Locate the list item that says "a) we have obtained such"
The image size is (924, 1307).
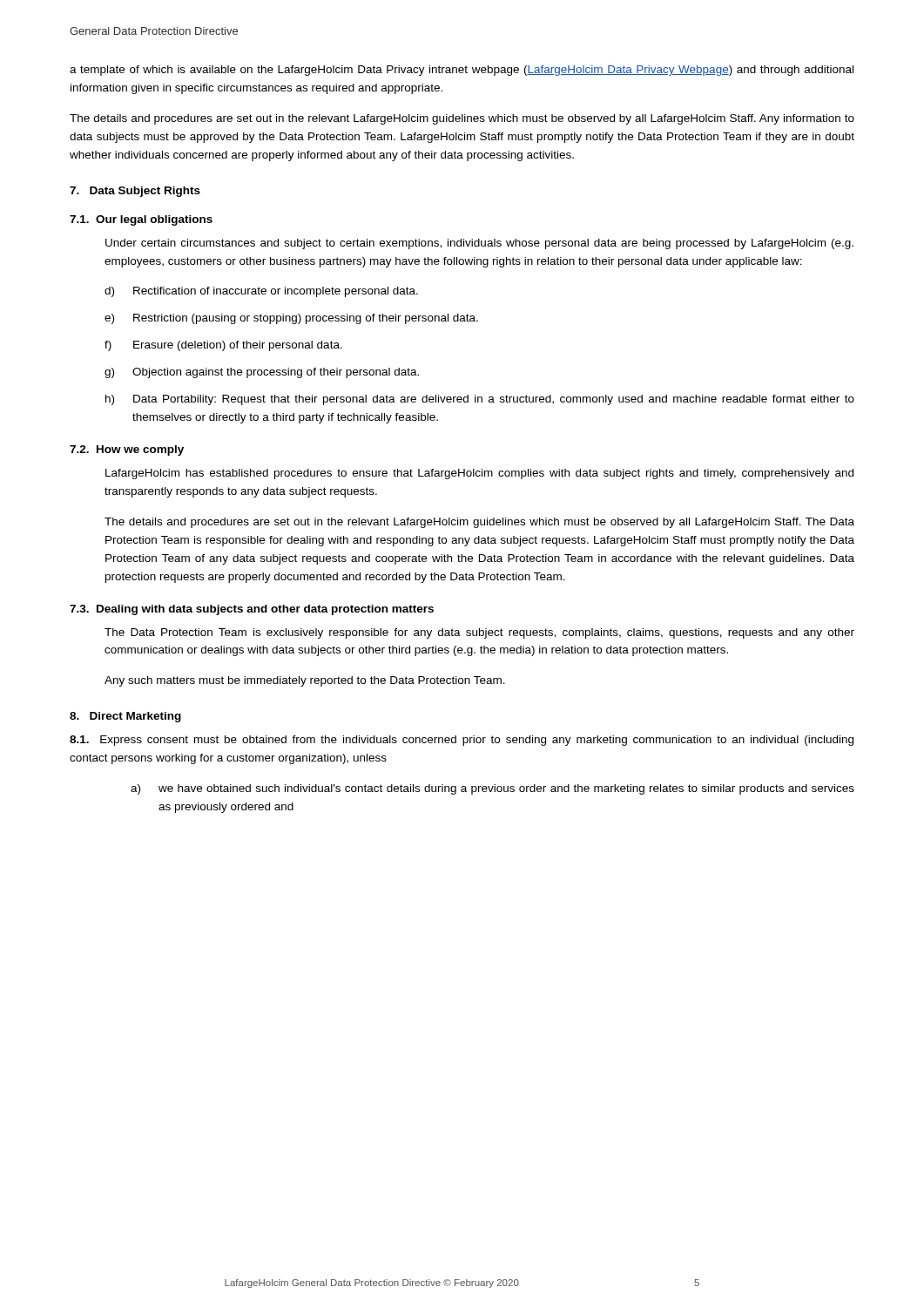click(492, 798)
